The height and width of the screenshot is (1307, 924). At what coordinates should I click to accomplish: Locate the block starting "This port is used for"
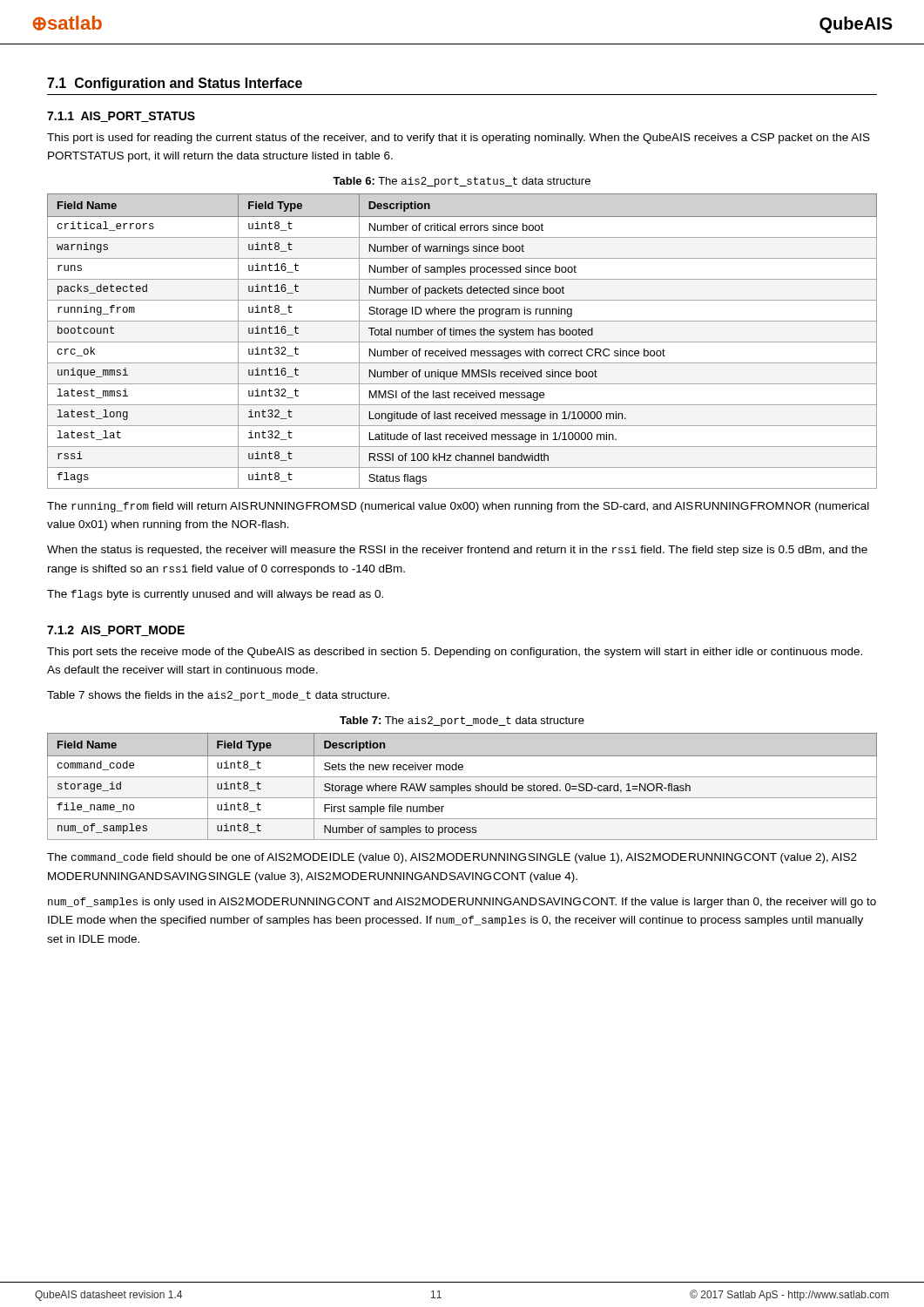(459, 146)
